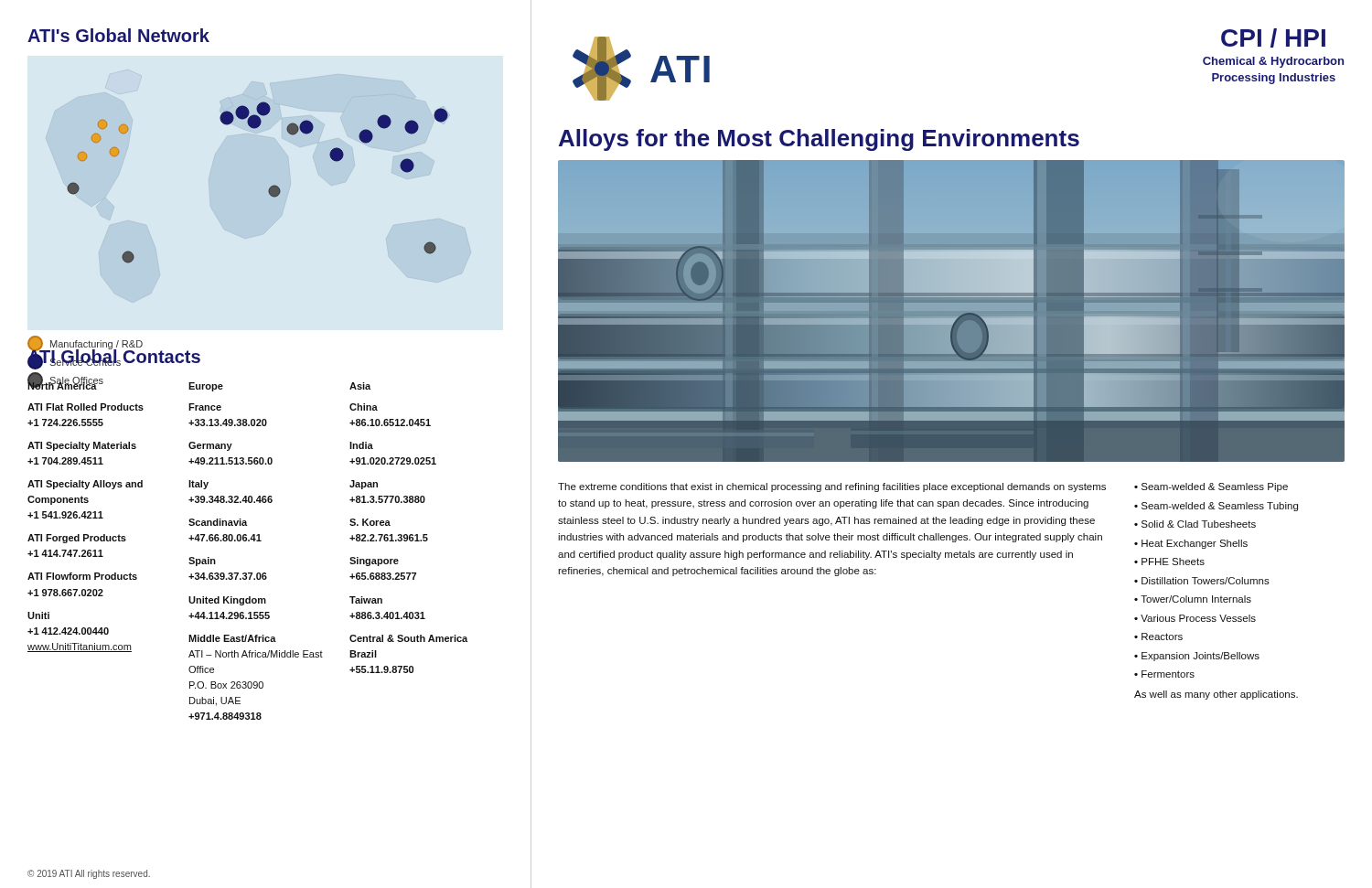
Task: Locate the element starting "Expansion Joints/Bellows"
Action: pos(1200,656)
